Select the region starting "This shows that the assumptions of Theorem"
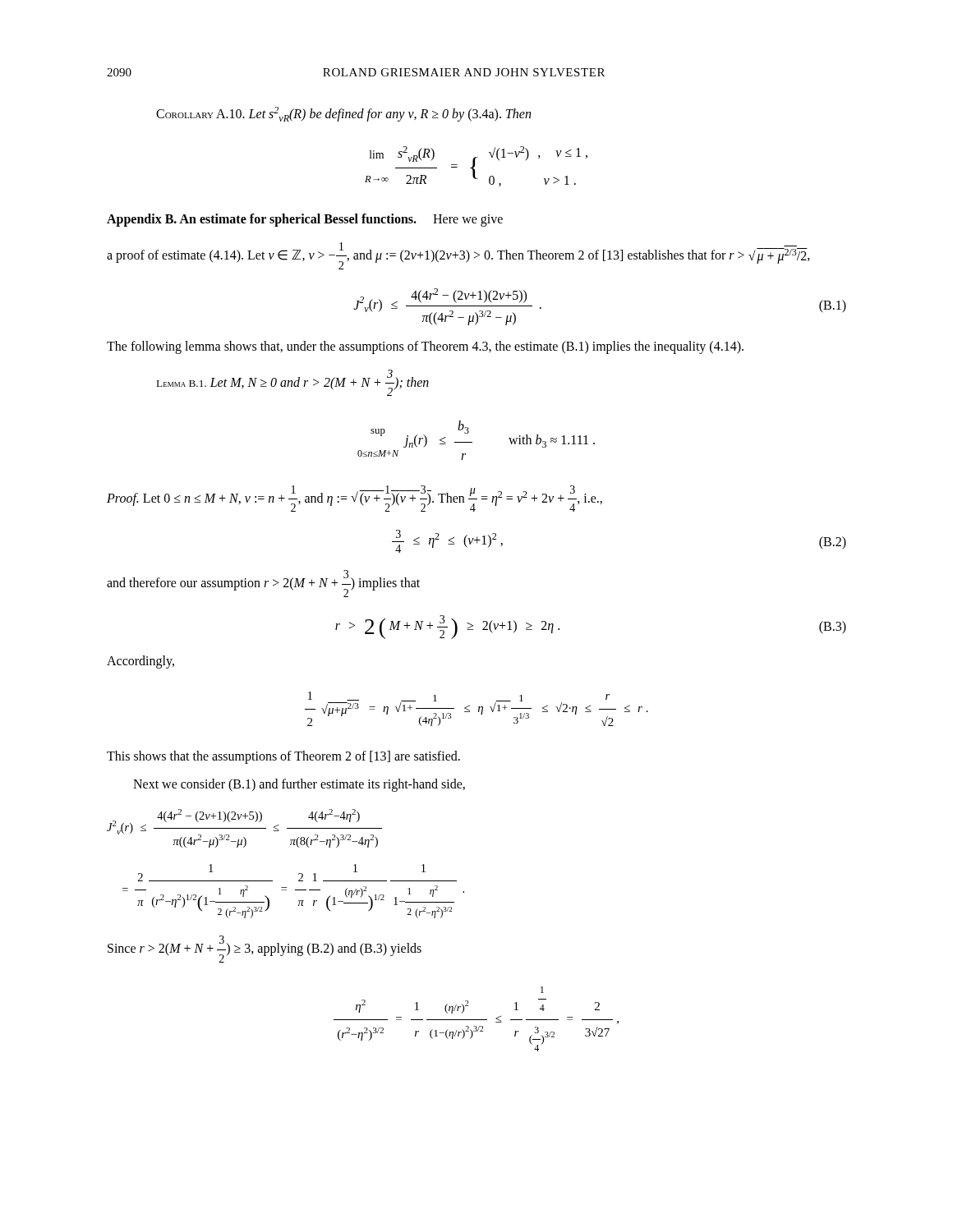Image resolution: width=953 pixels, height=1232 pixels. (x=284, y=756)
